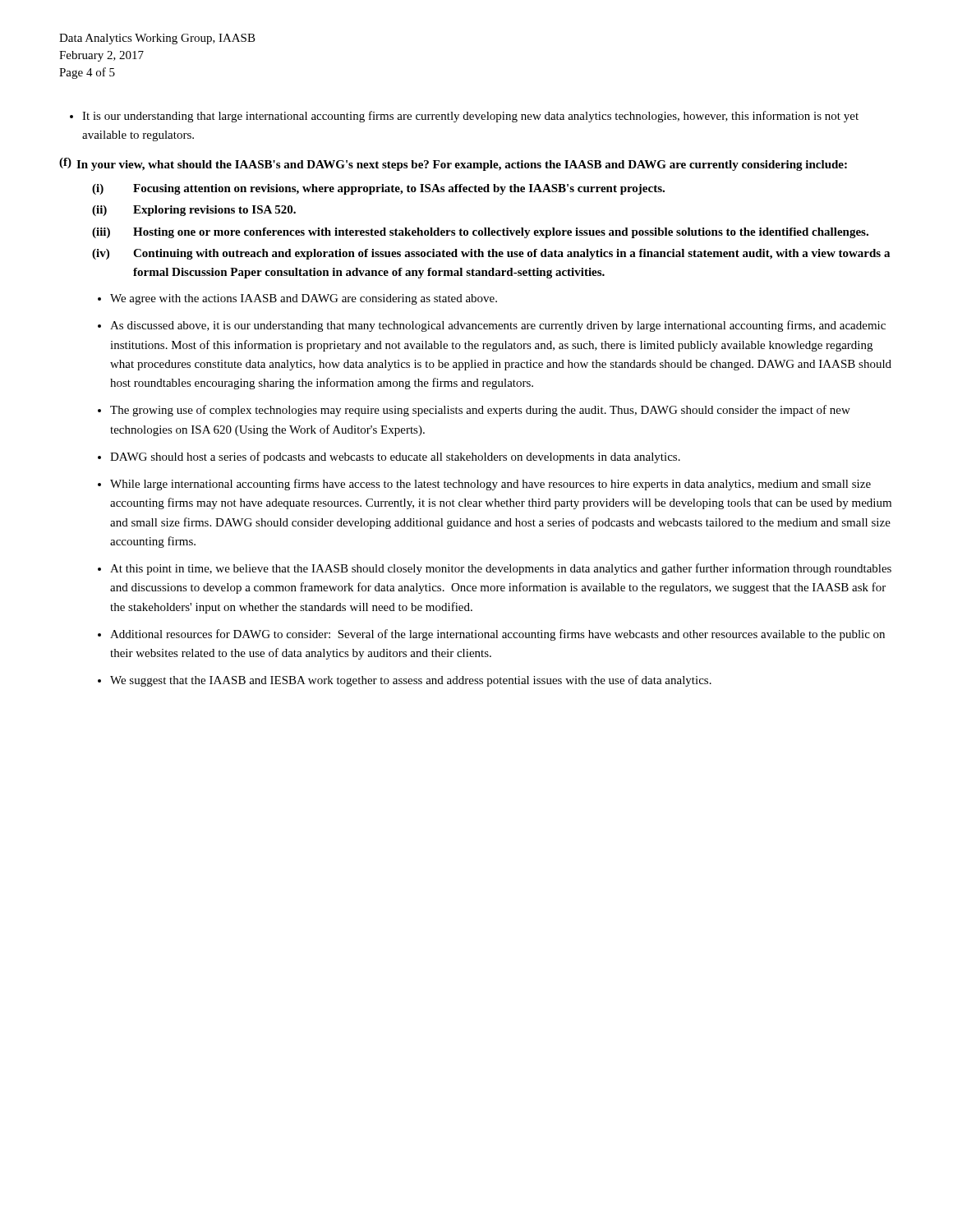Find the passage starting "At this point in time, we believe"
This screenshot has width=953, height=1232.
[x=502, y=588]
